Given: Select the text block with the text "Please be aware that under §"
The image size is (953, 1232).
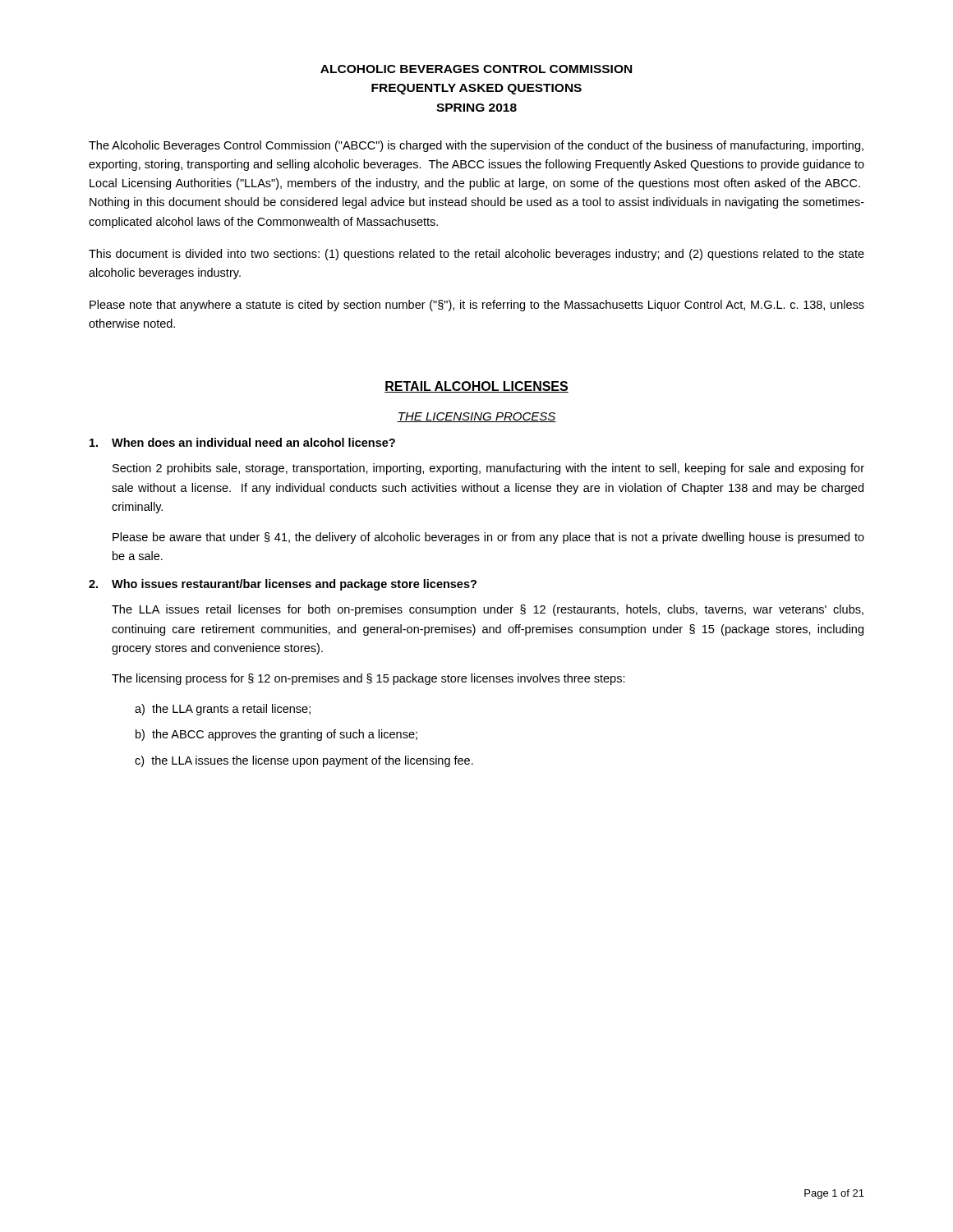Looking at the screenshot, I should [488, 547].
